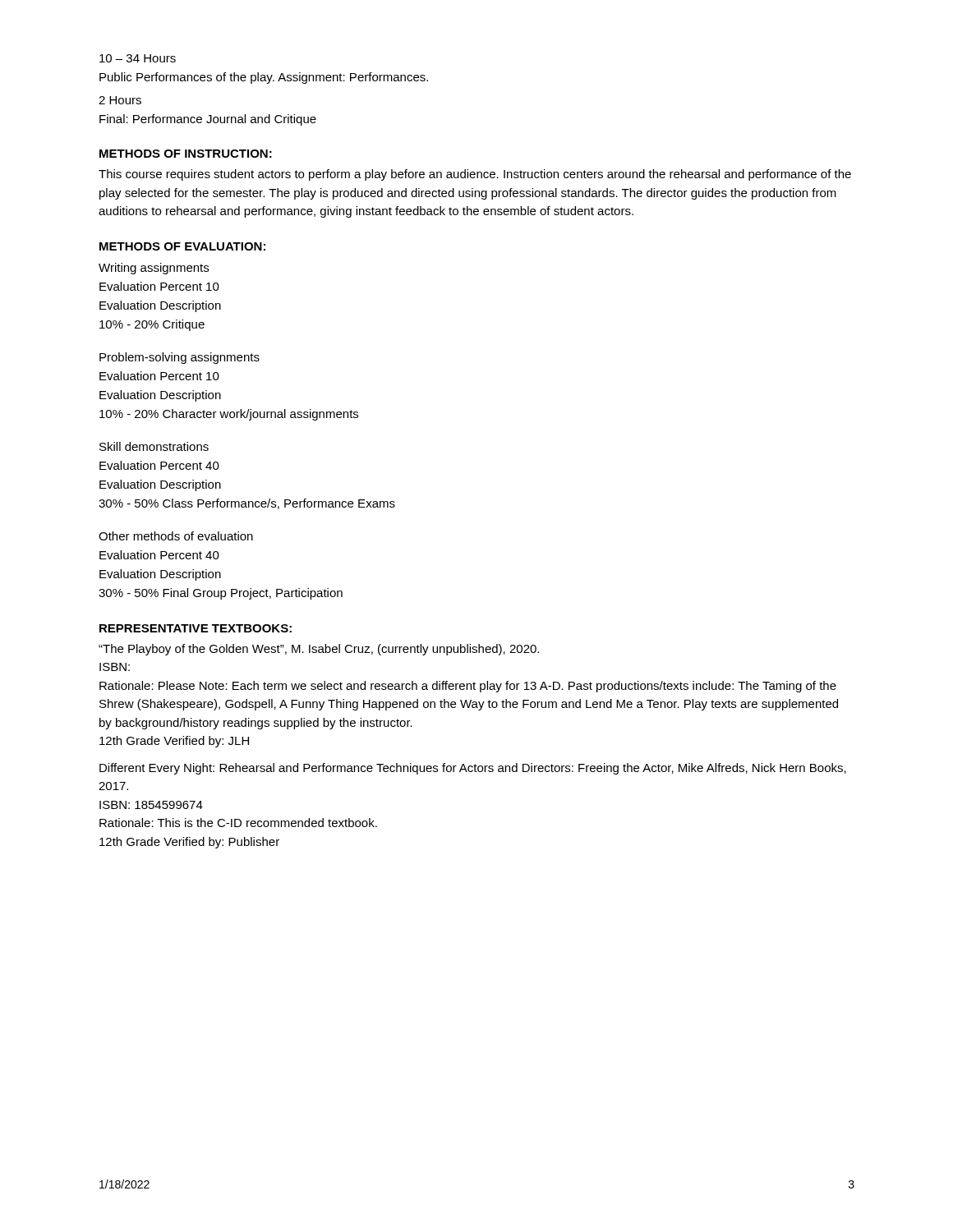Locate the section header that reads "METHODS OF EVALUATION:"
The width and height of the screenshot is (953, 1232).
[x=183, y=246]
